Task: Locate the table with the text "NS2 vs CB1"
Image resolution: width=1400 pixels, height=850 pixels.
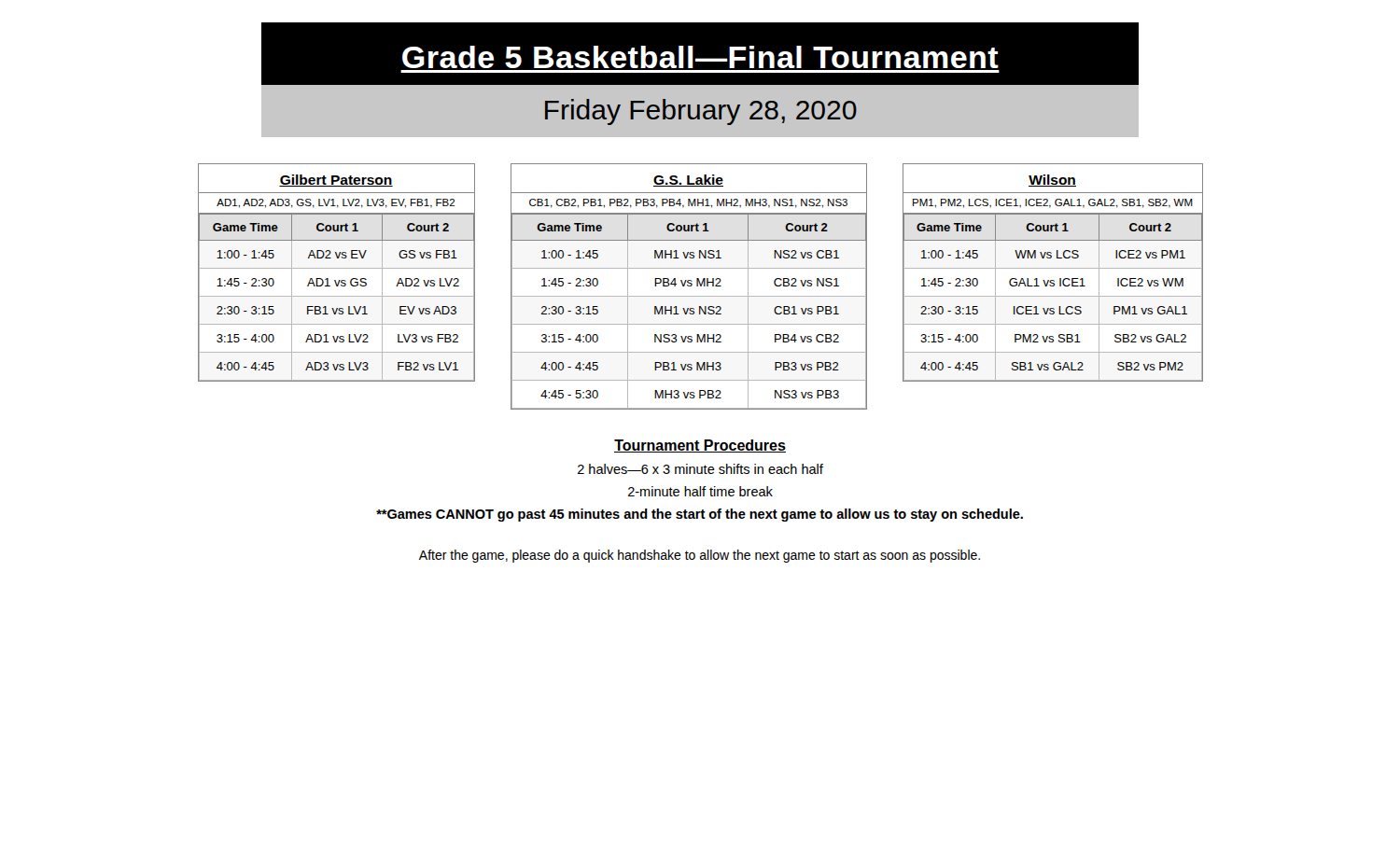Action: [688, 286]
